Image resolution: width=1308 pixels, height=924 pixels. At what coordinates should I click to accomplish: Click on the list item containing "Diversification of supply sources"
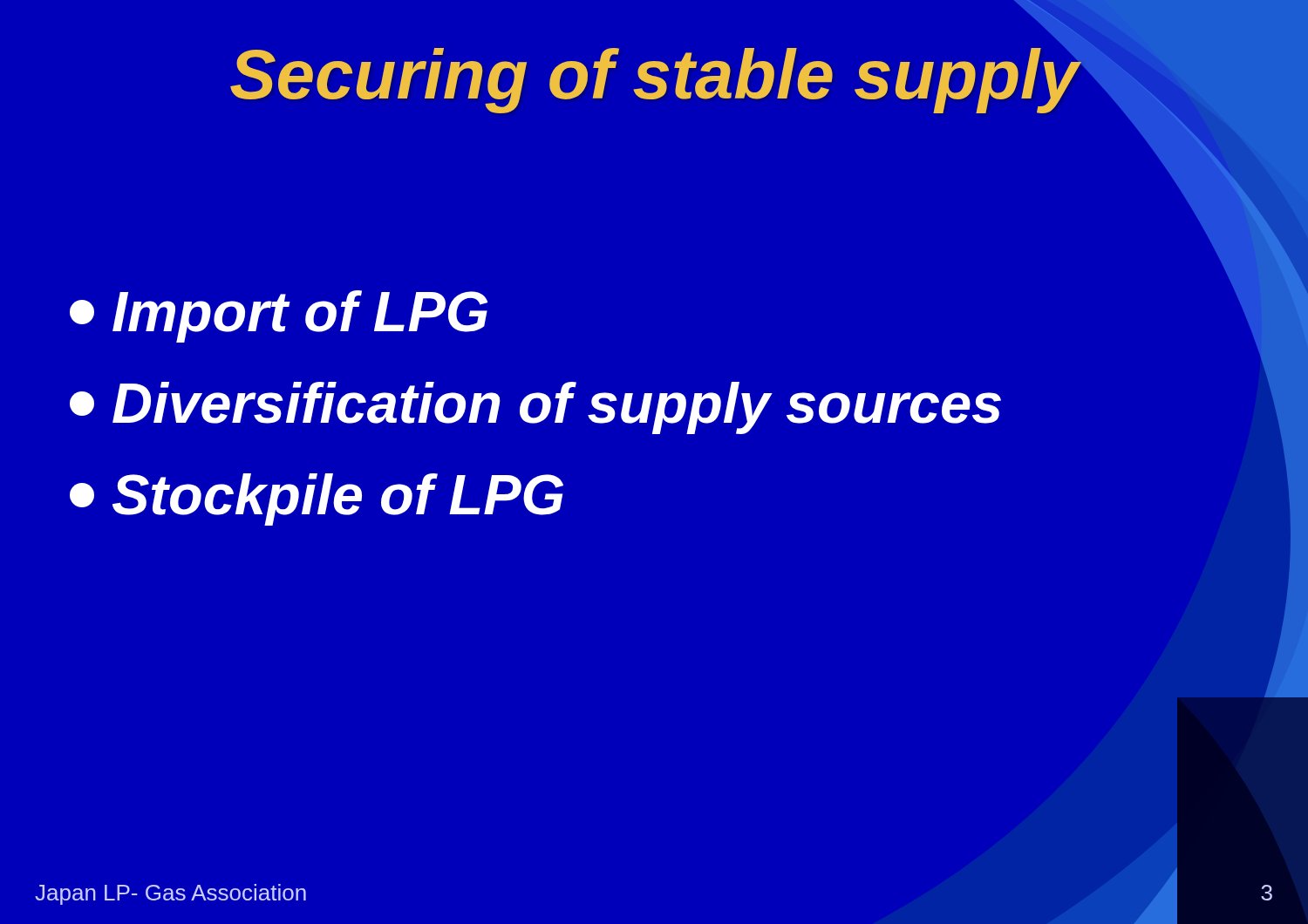536,403
